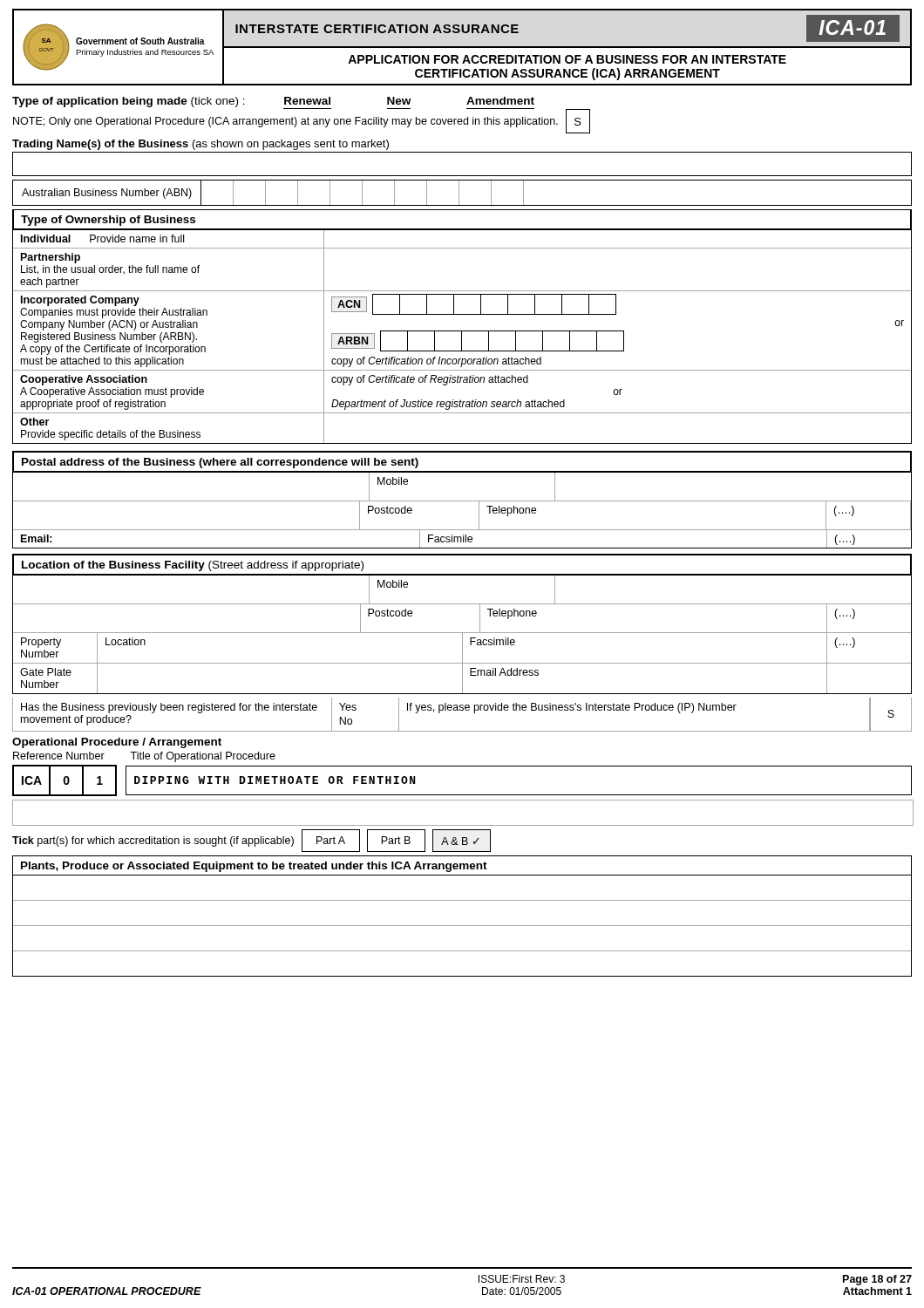Where is the passage that starts "Type of application being made (tick"?
The height and width of the screenshot is (1308, 924).
273,101
